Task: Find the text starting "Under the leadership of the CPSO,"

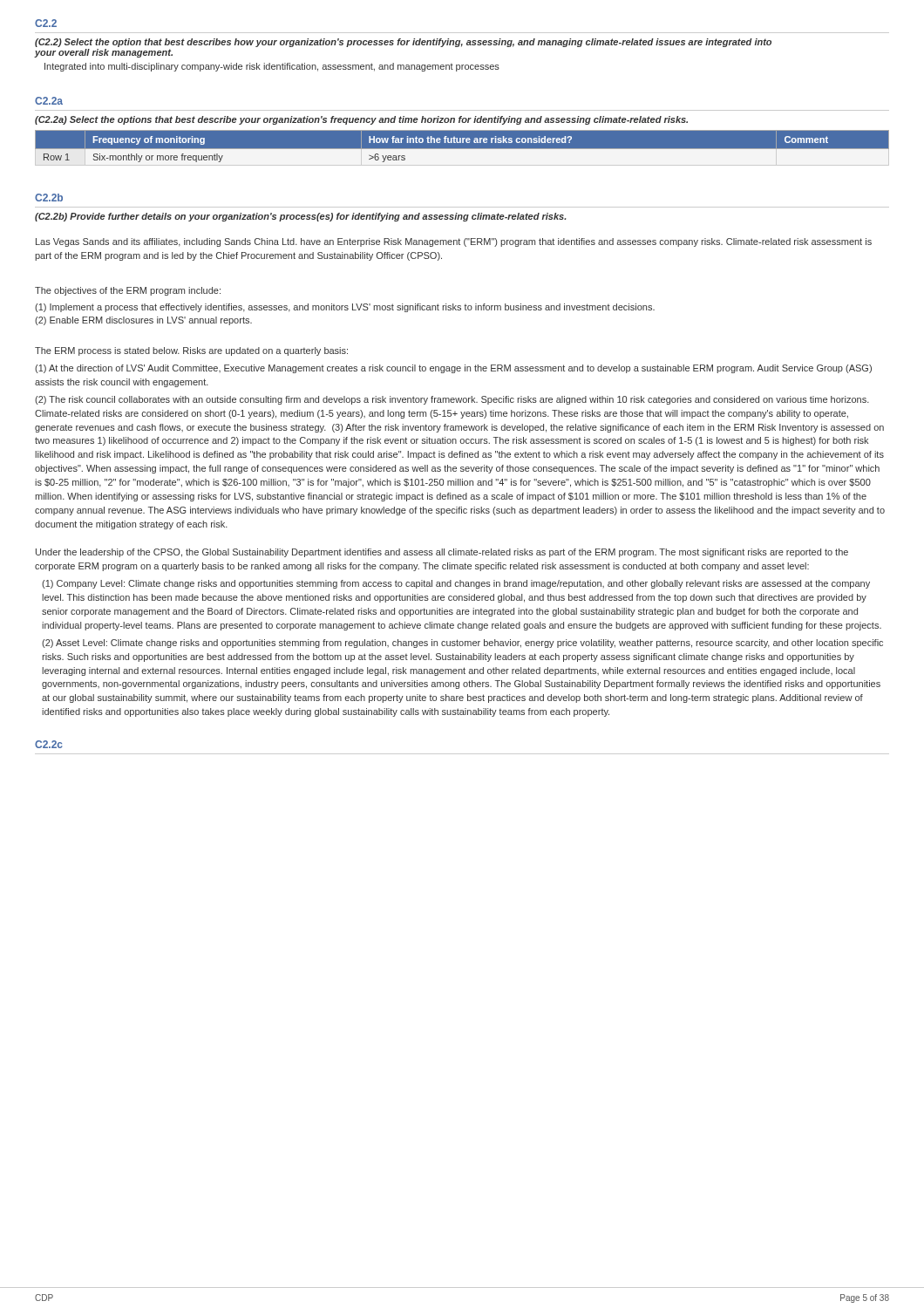Action: pos(442,559)
